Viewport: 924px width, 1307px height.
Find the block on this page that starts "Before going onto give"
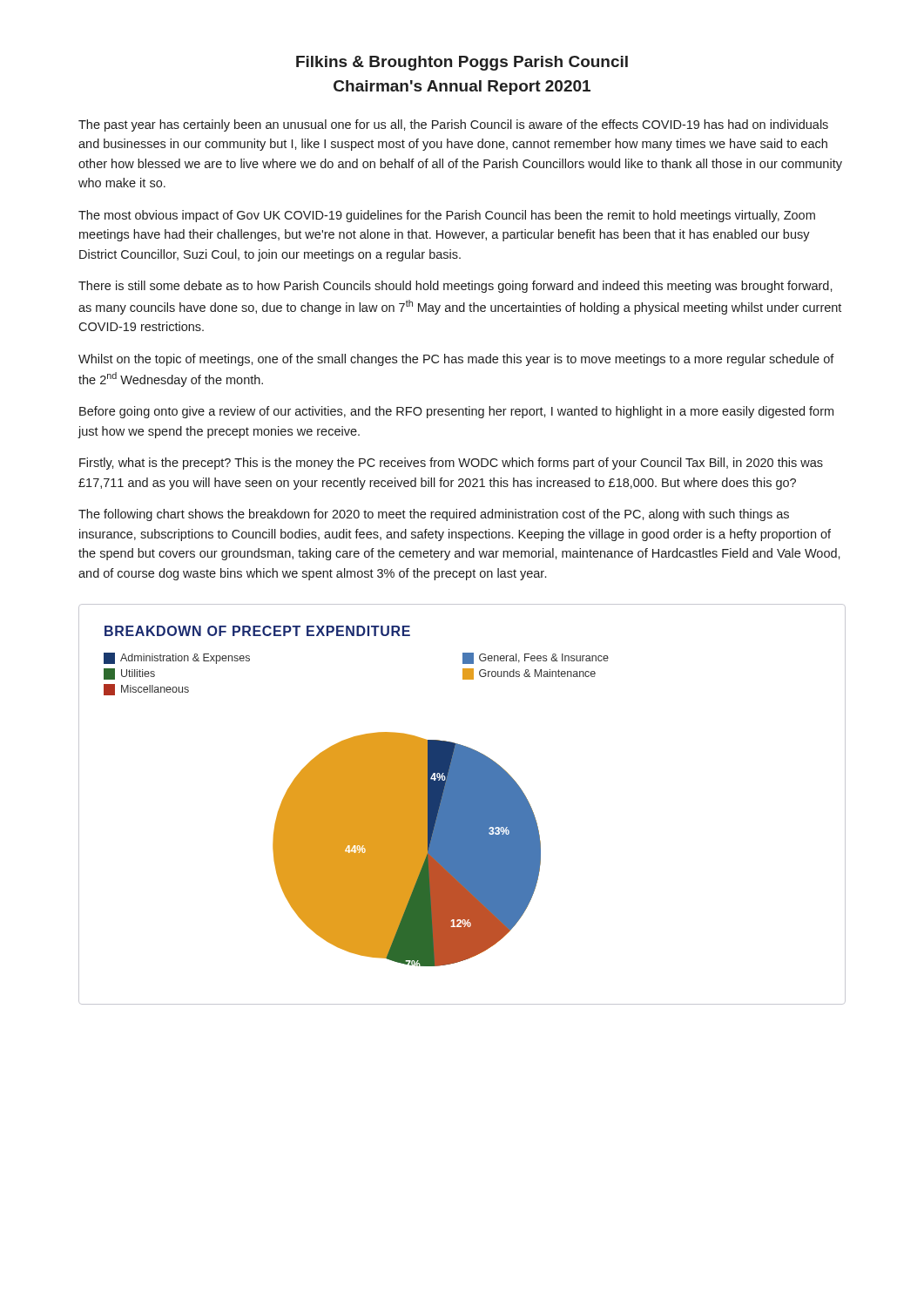(x=456, y=421)
